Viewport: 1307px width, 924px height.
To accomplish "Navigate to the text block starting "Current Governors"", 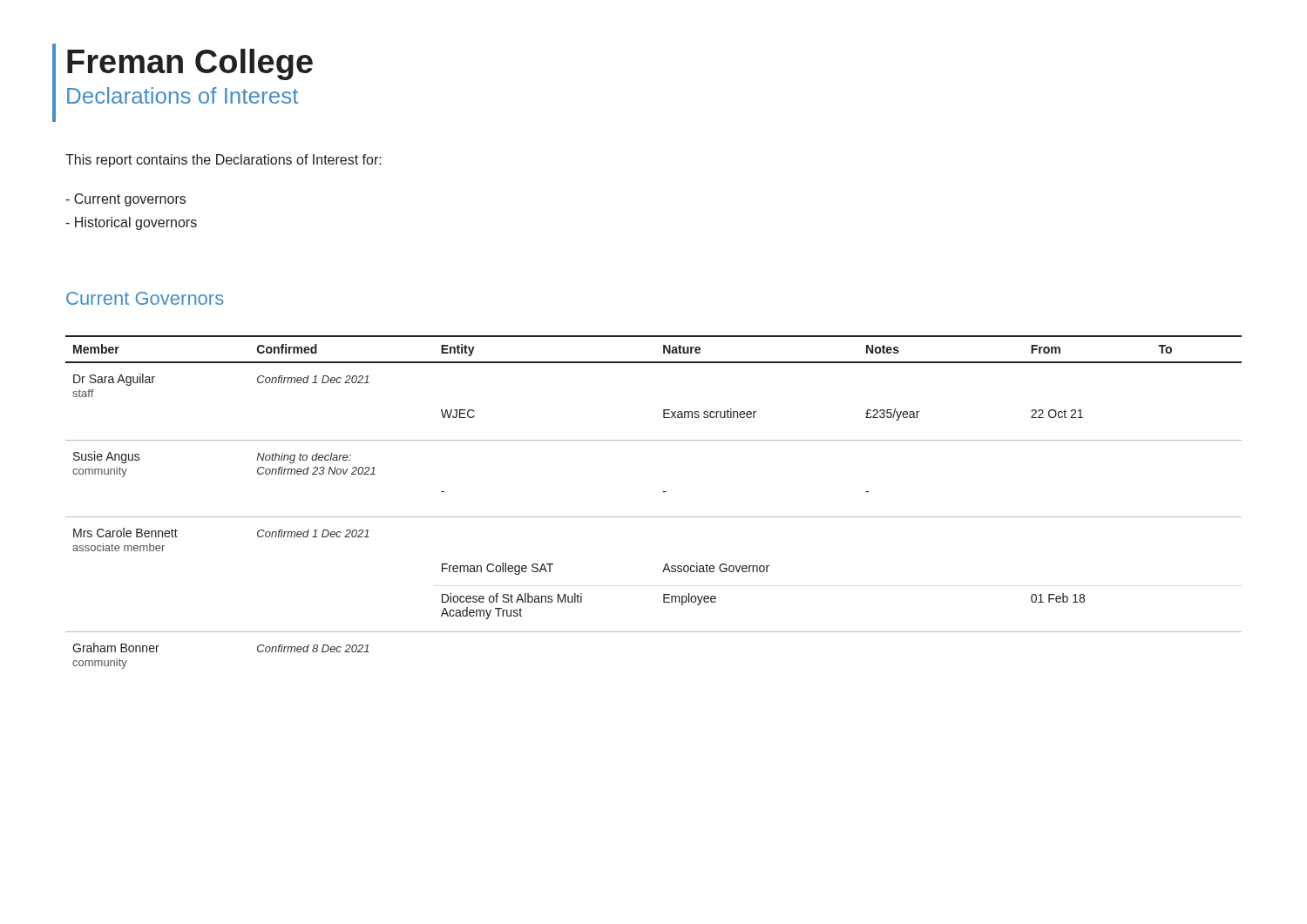I will pos(145,298).
